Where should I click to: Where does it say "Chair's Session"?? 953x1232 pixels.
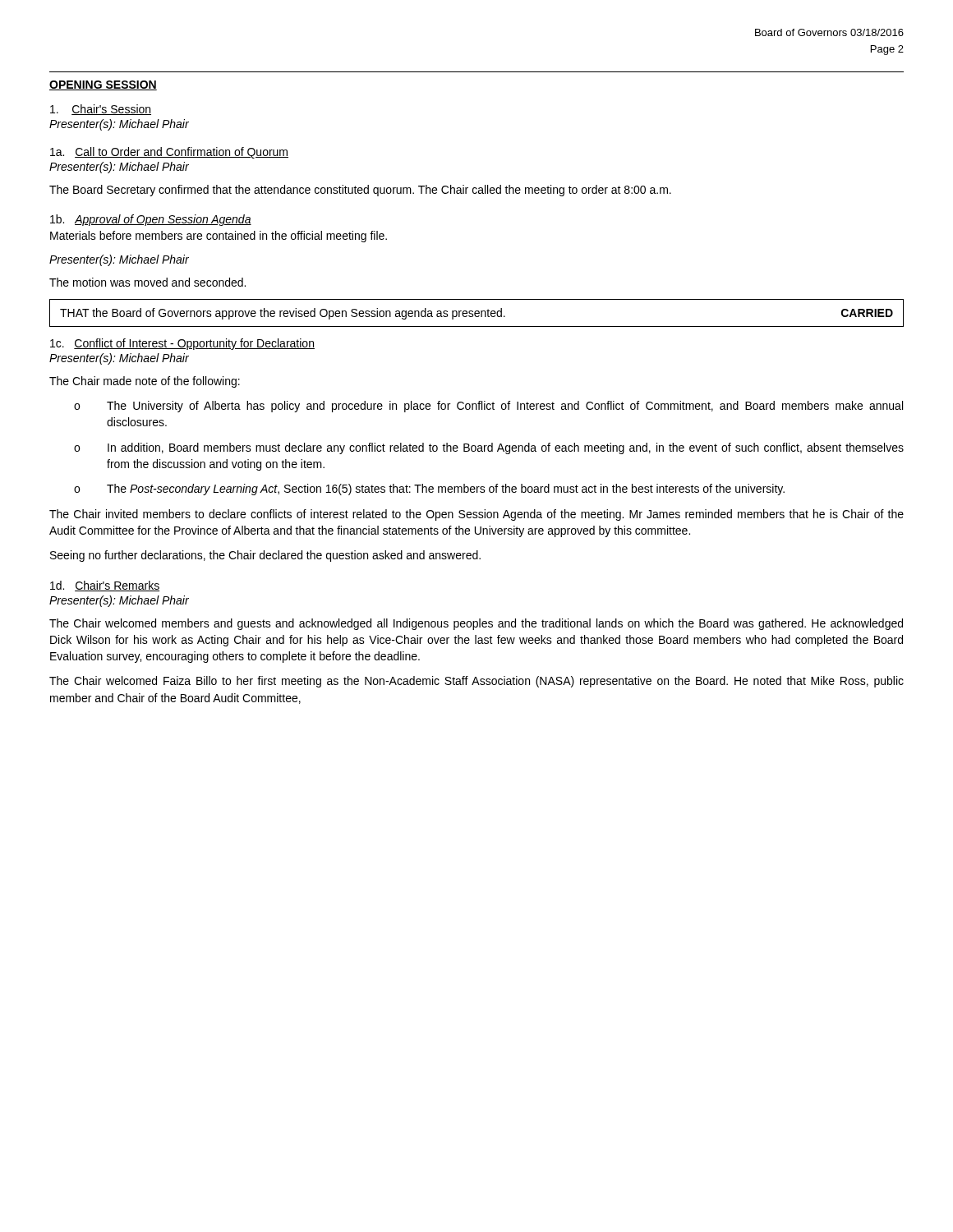point(100,109)
